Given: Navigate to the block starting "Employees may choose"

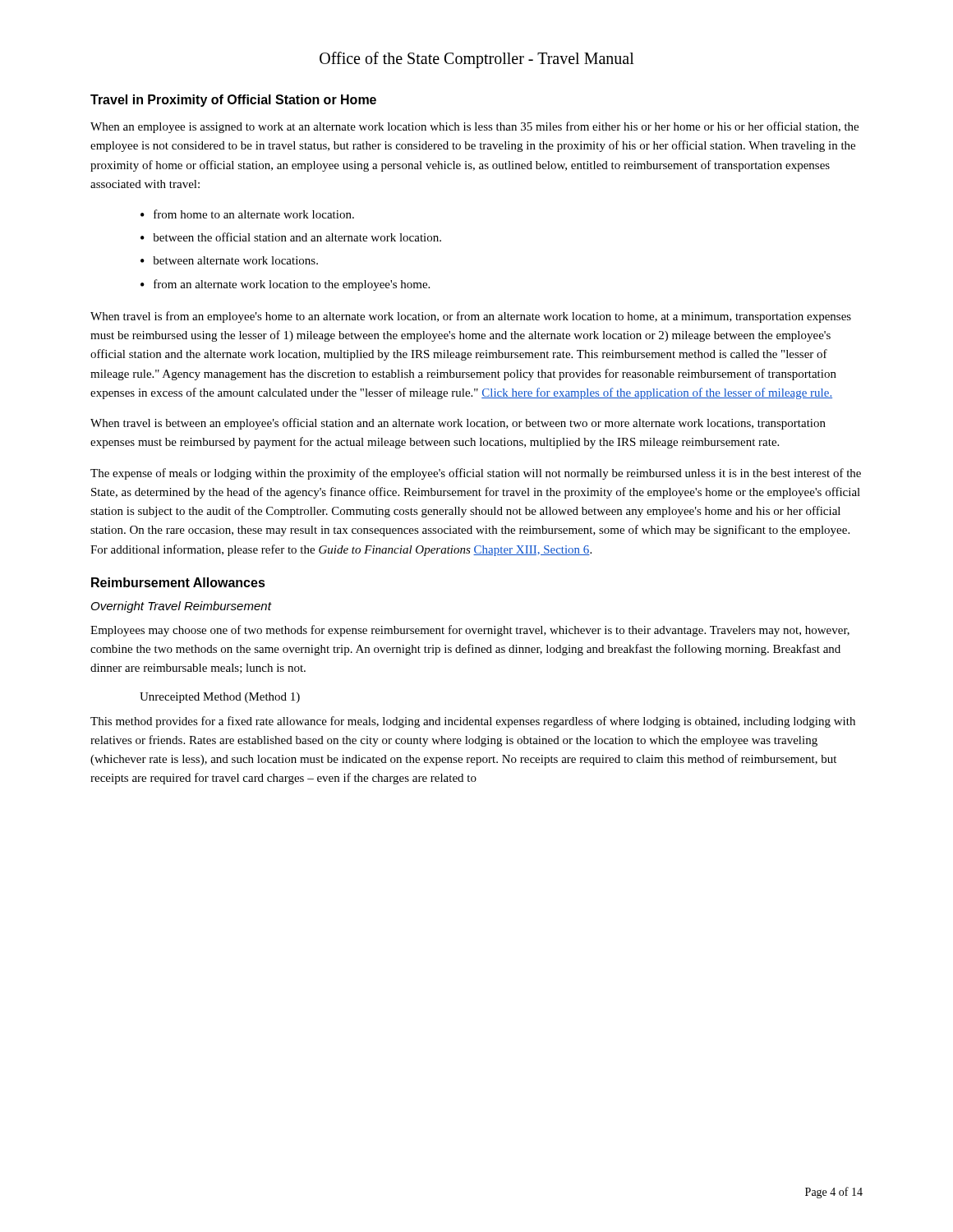Looking at the screenshot, I should point(470,649).
